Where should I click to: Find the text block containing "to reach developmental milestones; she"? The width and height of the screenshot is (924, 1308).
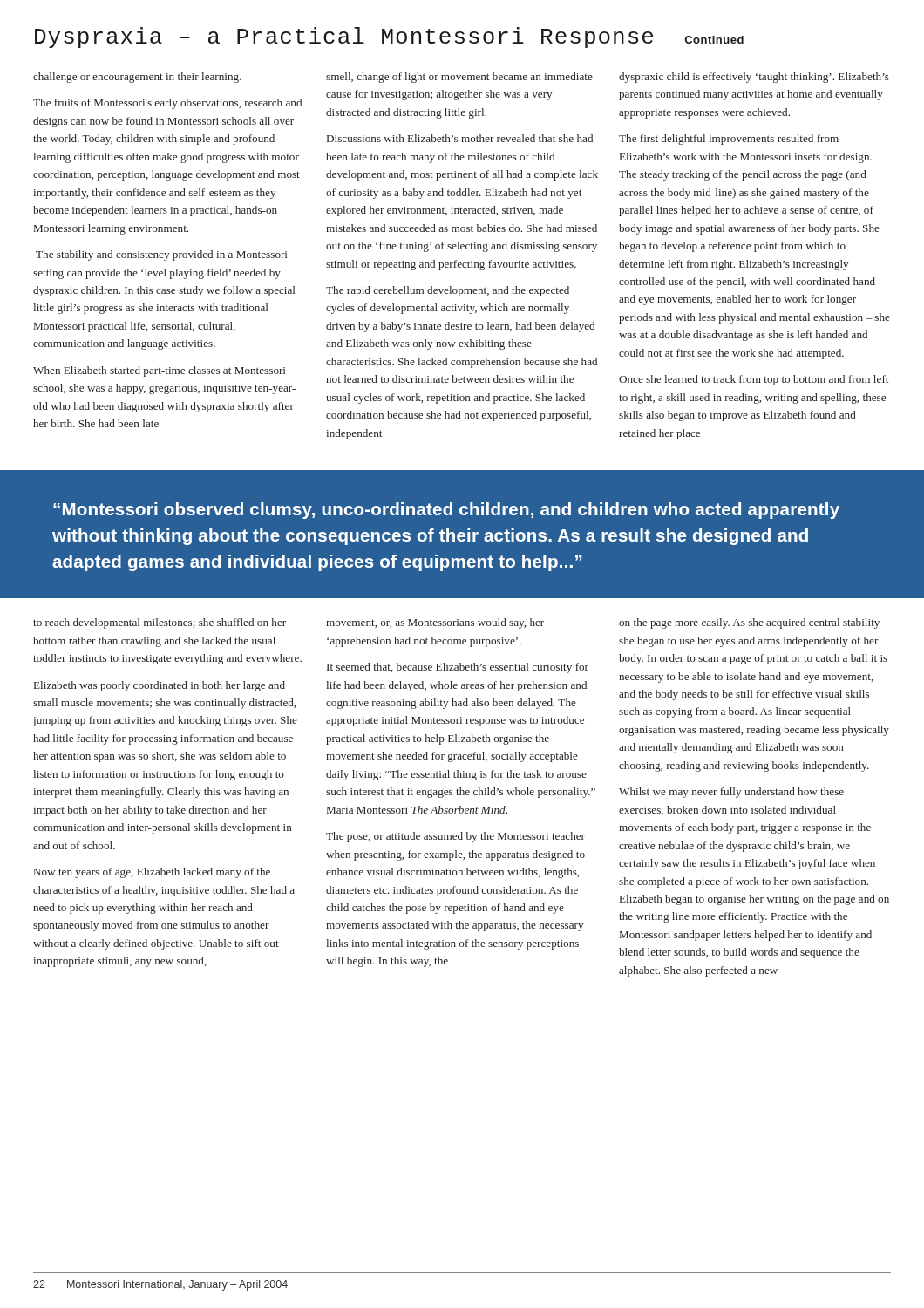click(169, 792)
